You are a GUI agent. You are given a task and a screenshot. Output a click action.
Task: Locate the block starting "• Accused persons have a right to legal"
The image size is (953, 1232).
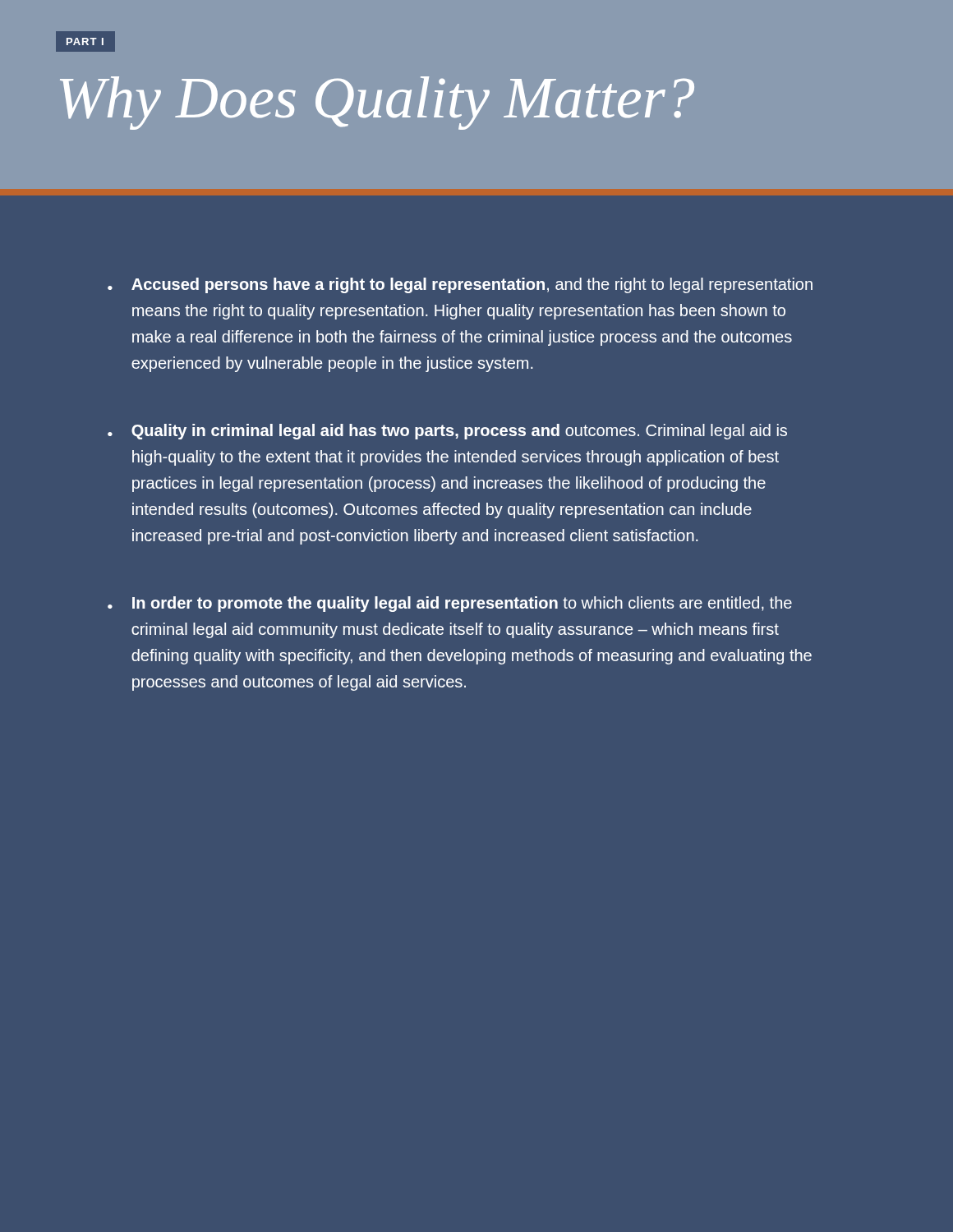coord(464,324)
